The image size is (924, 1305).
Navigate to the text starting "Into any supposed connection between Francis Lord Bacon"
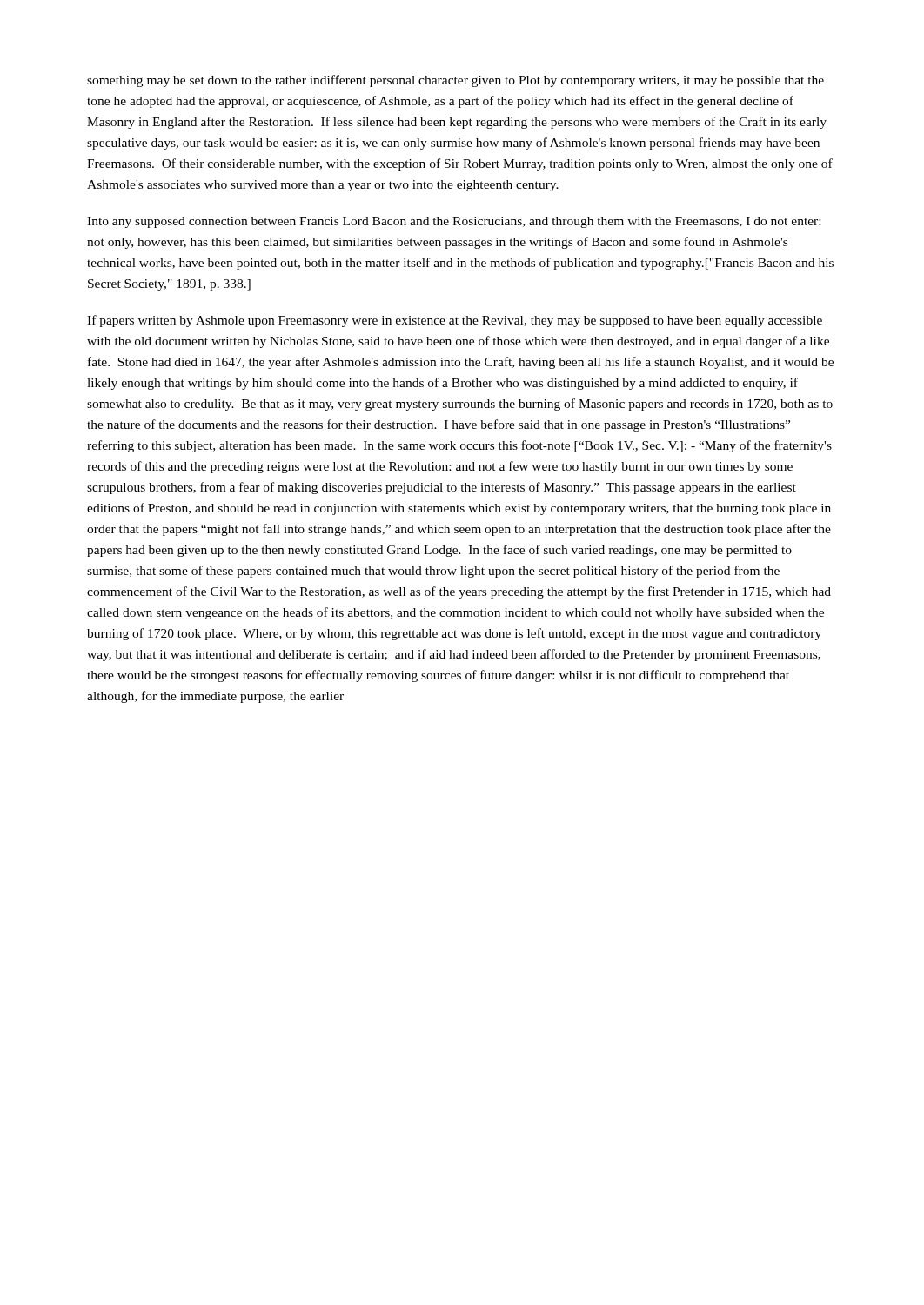click(x=460, y=252)
